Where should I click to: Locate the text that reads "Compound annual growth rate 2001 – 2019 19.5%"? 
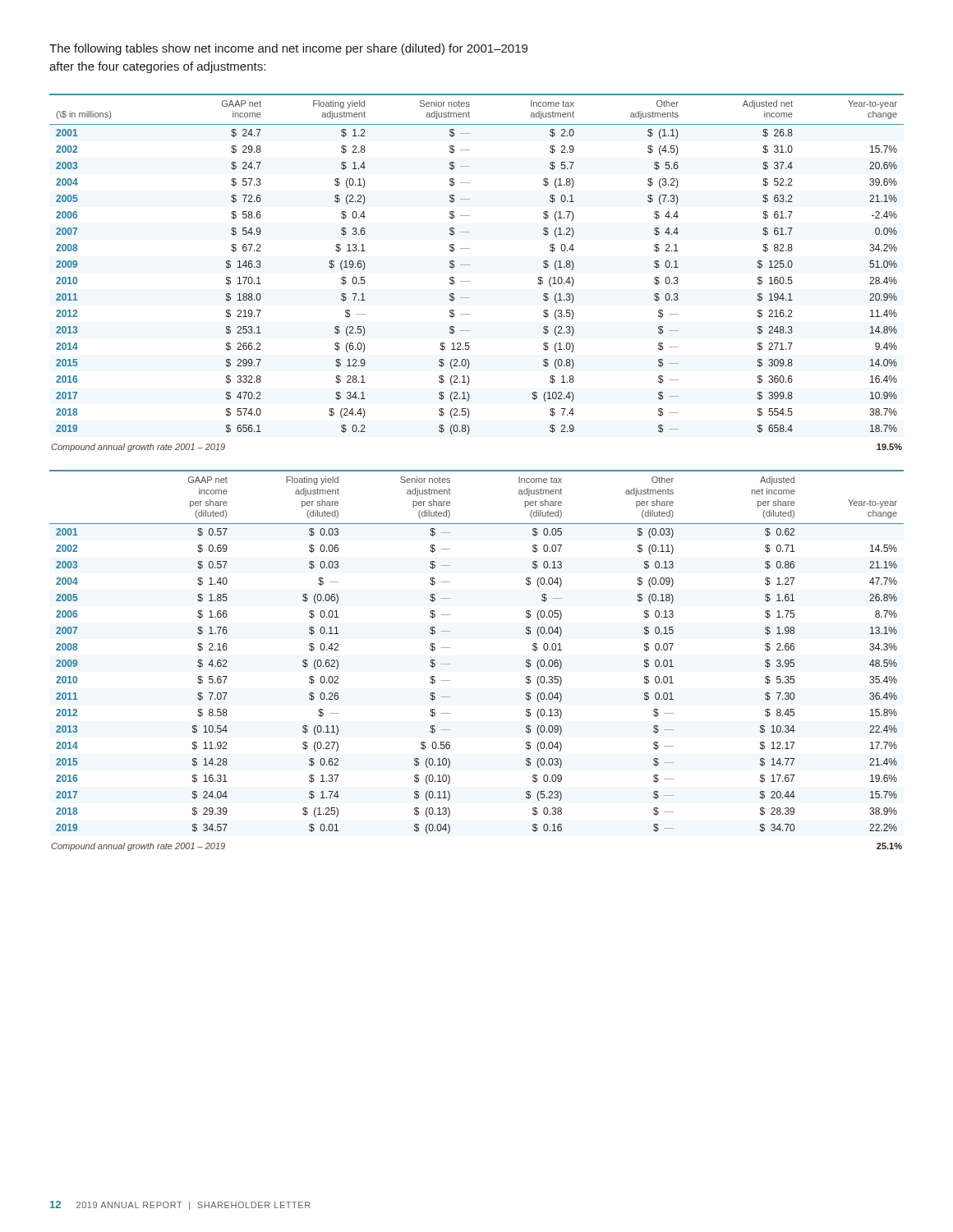pos(141,447)
